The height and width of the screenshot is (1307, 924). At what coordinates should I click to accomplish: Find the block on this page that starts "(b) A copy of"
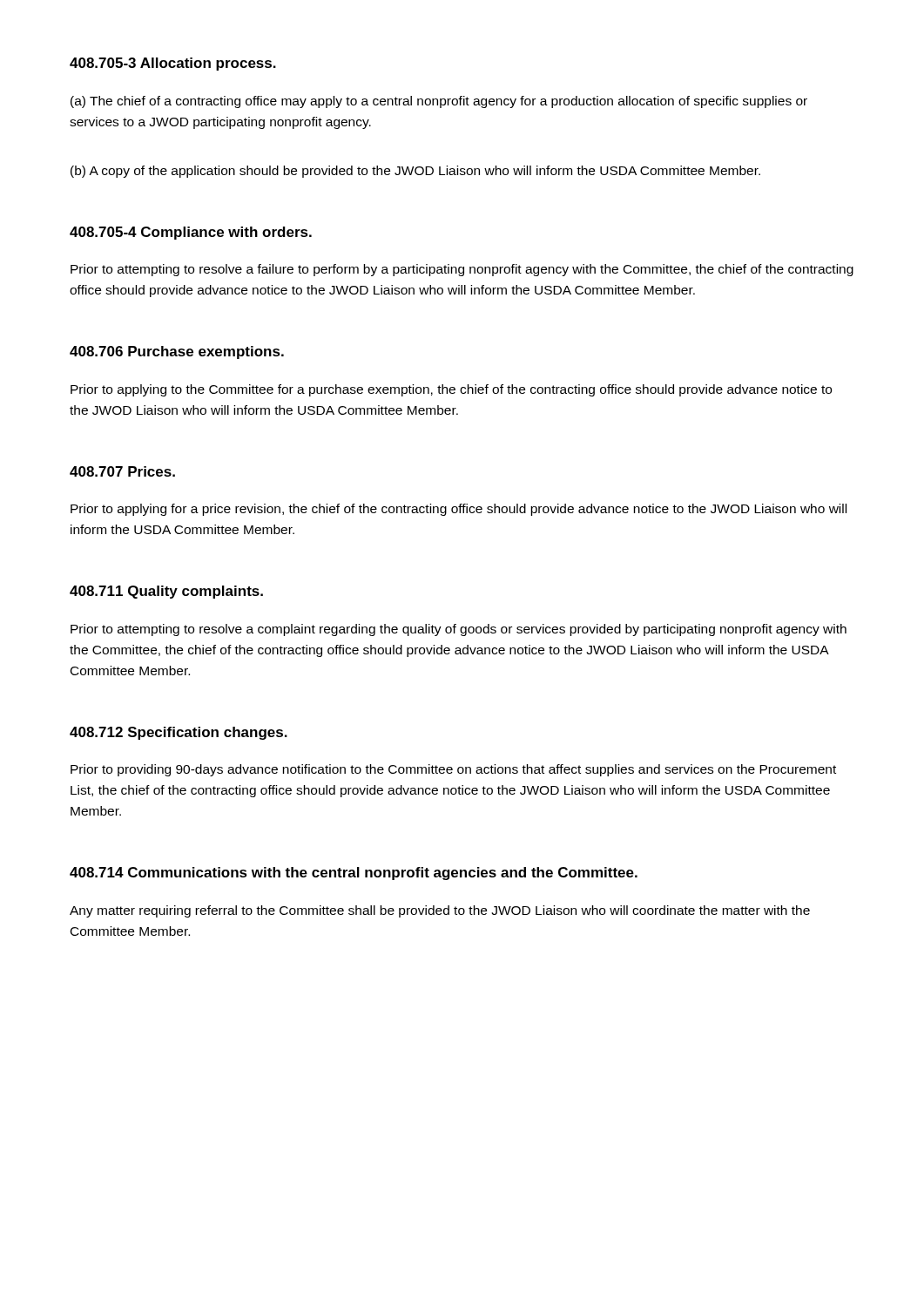(416, 170)
